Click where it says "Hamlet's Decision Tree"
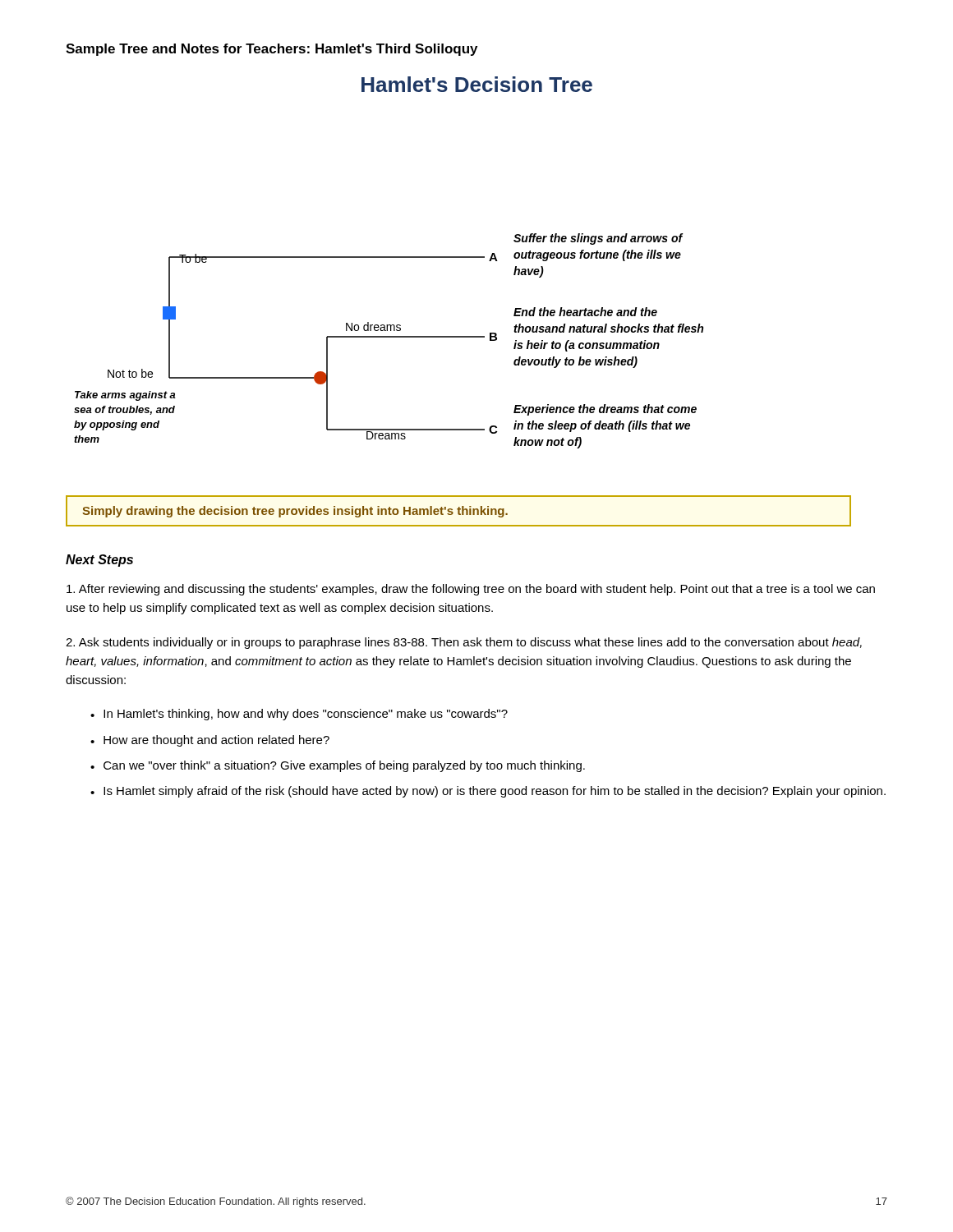 [x=476, y=85]
